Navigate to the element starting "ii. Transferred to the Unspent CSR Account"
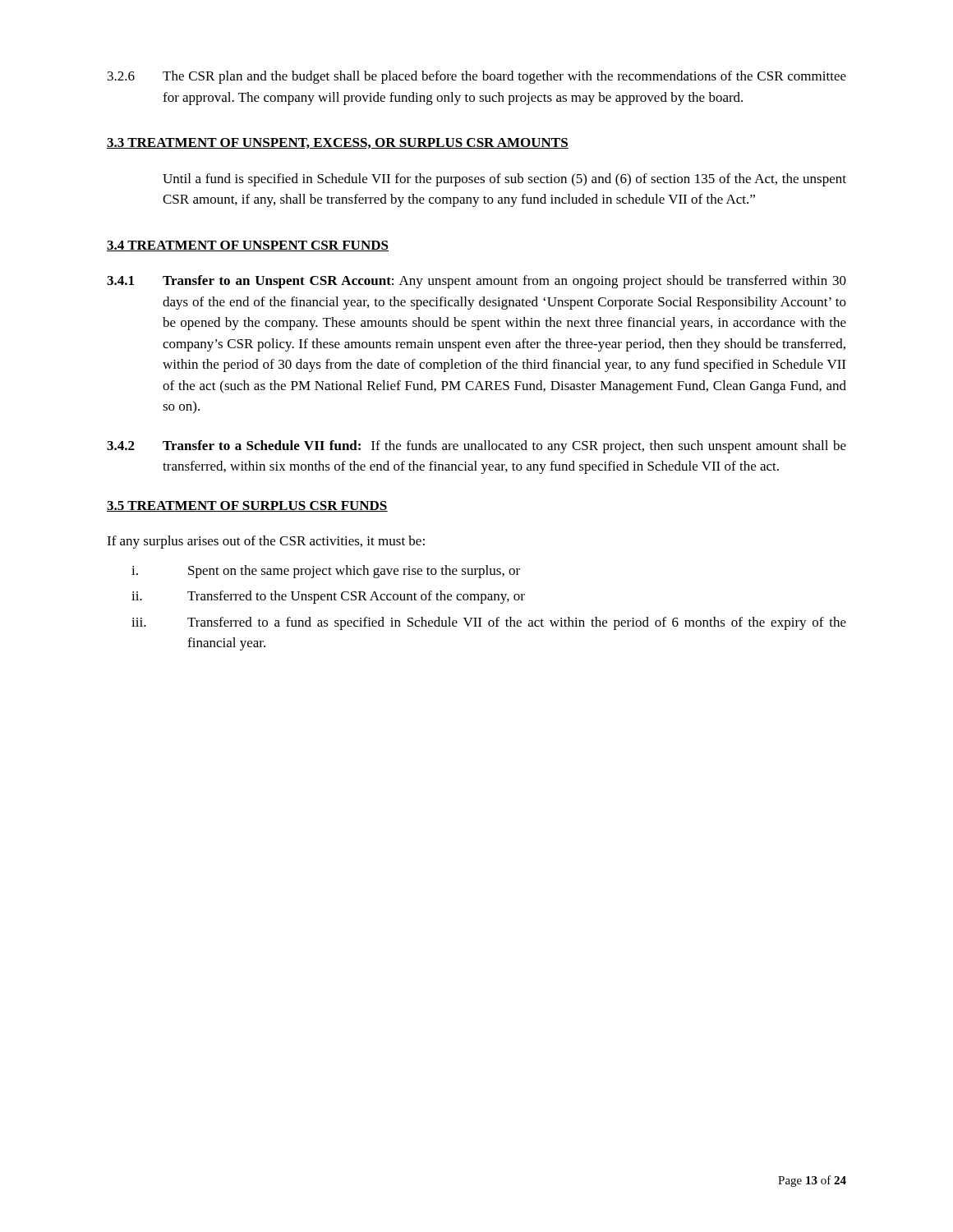This screenshot has width=953, height=1232. [x=316, y=596]
